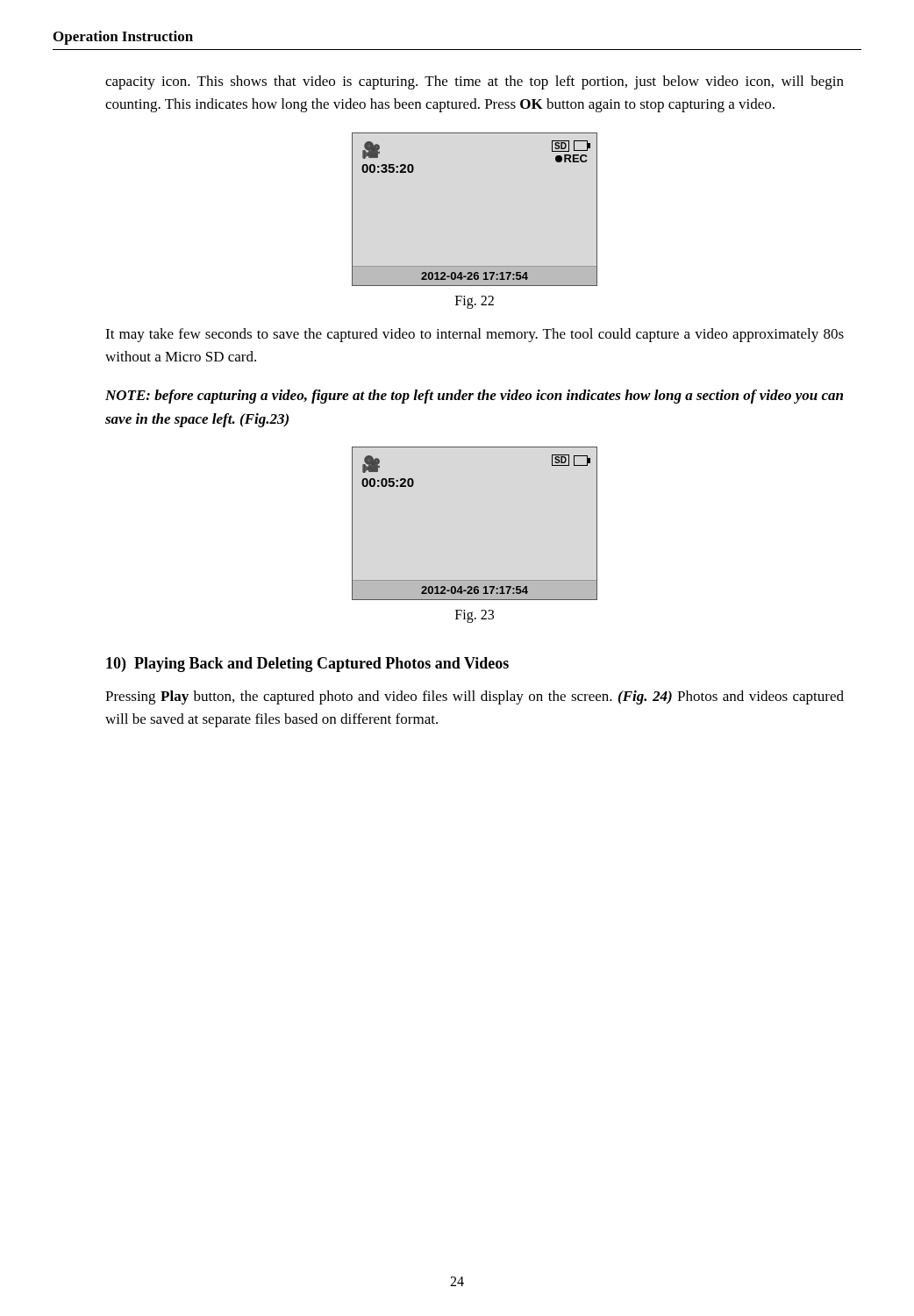Where is the passage that starts "Pressing Play button, the captured photo"?
Viewport: 914px width, 1316px height.
[x=475, y=708]
